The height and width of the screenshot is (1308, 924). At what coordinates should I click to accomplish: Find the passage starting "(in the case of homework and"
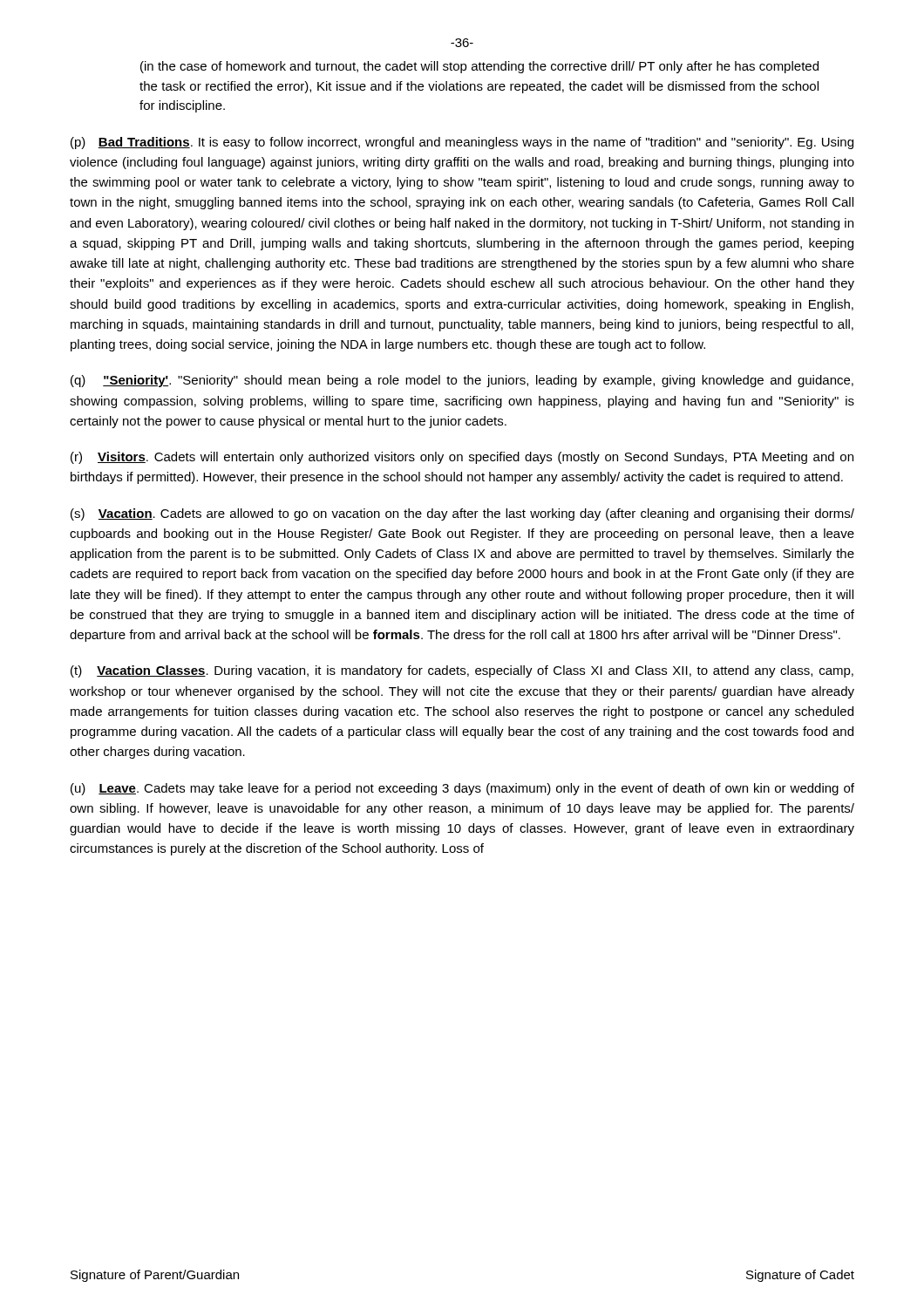coord(479,85)
